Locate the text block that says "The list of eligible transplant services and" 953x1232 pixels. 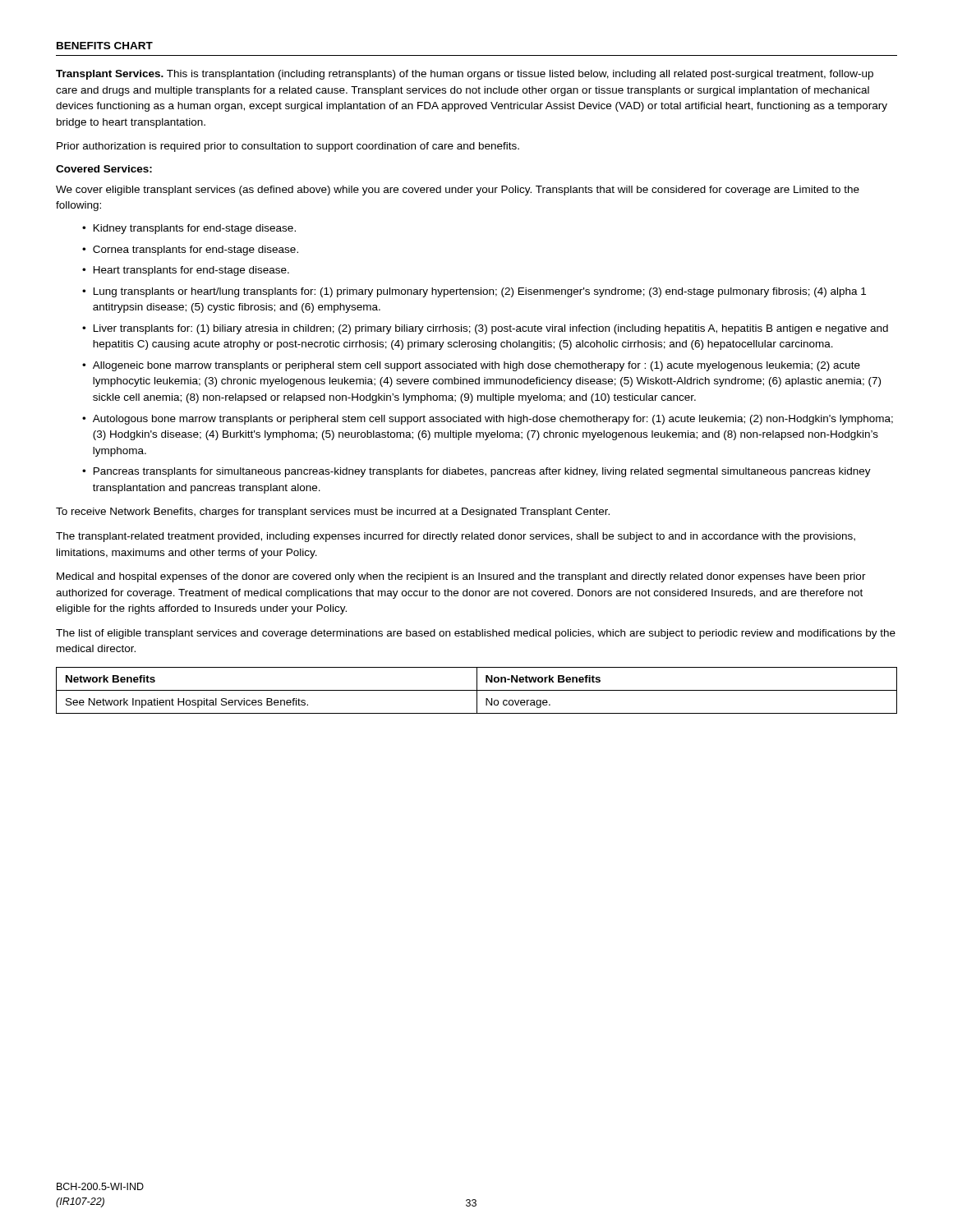coord(476,641)
